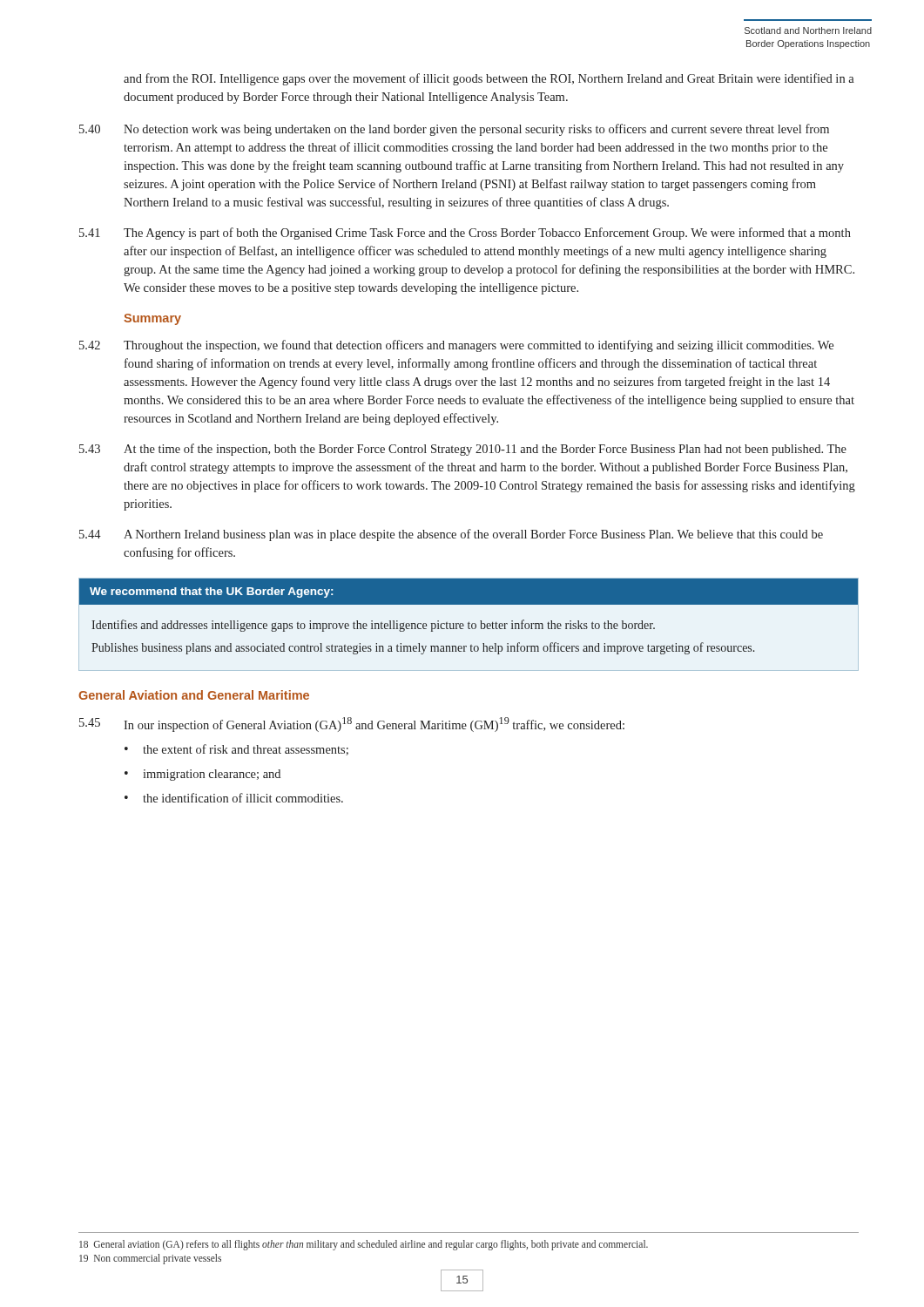Click on the text starting "41 The Agency is"
Viewport: 924px width, 1307px height.
[x=469, y=261]
